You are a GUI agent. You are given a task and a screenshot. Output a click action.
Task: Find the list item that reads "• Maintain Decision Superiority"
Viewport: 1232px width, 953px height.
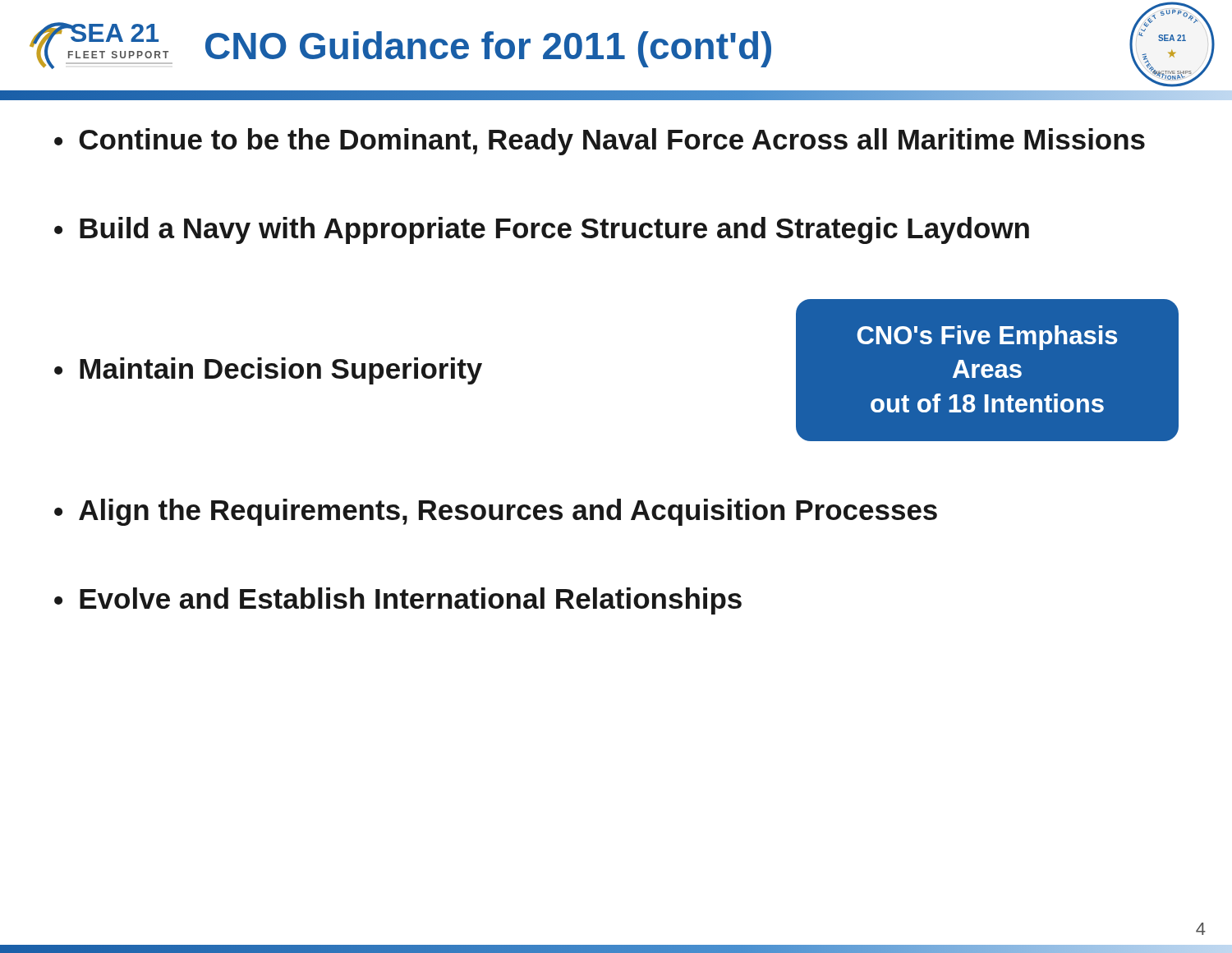tap(268, 370)
